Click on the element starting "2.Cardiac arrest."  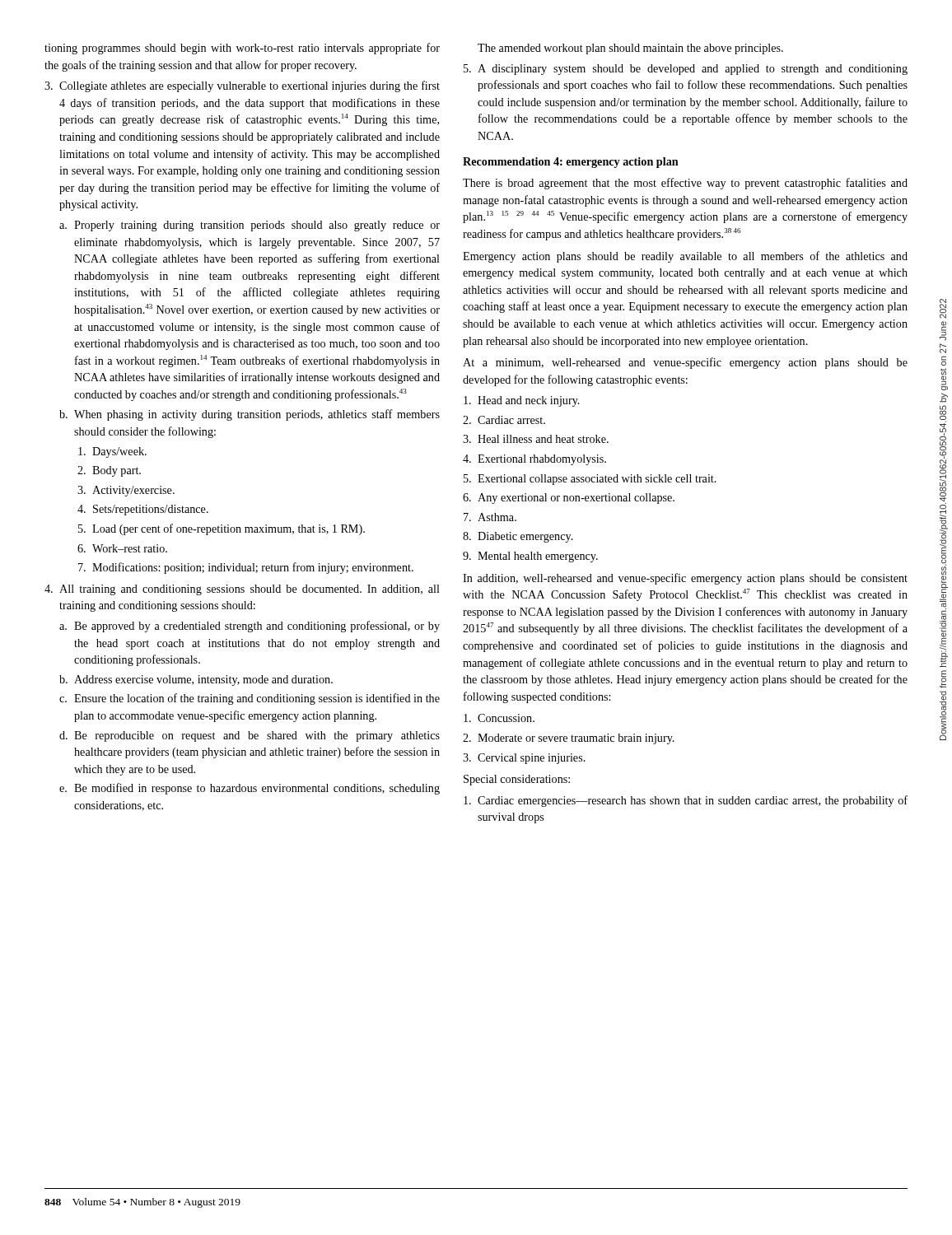pyautogui.click(x=504, y=420)
